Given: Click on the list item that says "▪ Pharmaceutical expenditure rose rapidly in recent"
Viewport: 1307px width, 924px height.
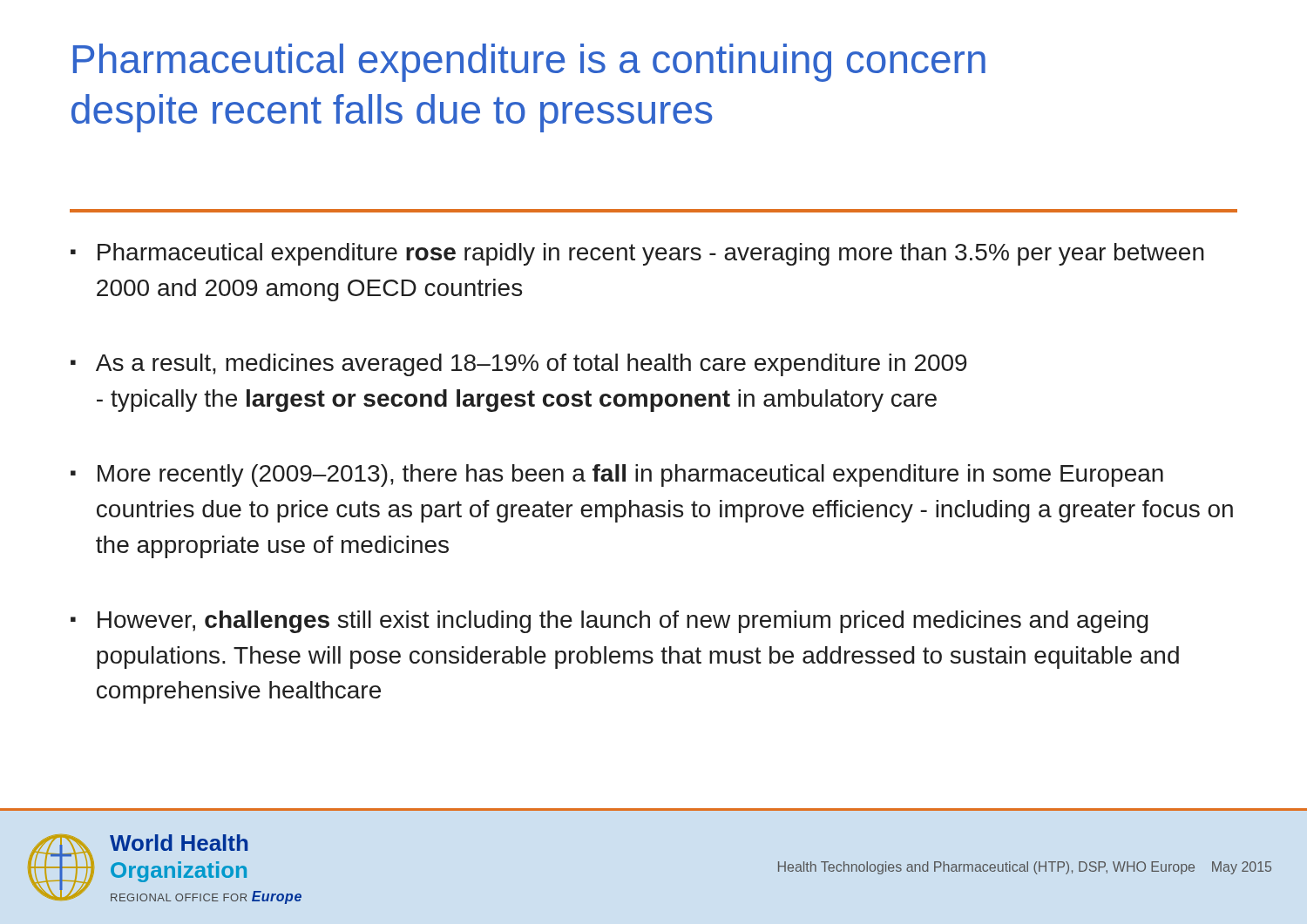Looking at the screenshot, I should coord(654,271).
